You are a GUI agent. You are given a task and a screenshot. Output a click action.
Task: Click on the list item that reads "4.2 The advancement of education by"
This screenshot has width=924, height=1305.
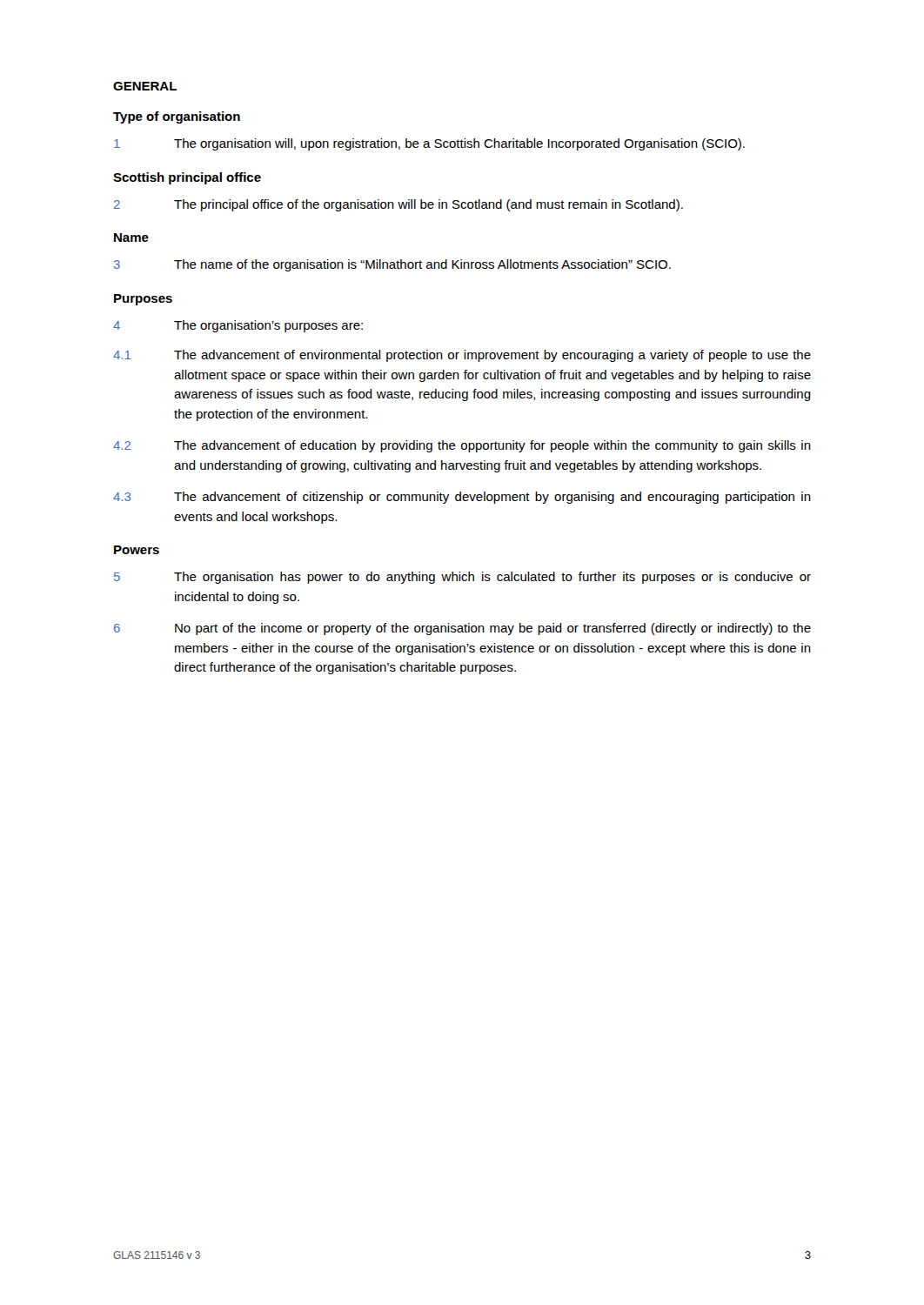point(462,455)
